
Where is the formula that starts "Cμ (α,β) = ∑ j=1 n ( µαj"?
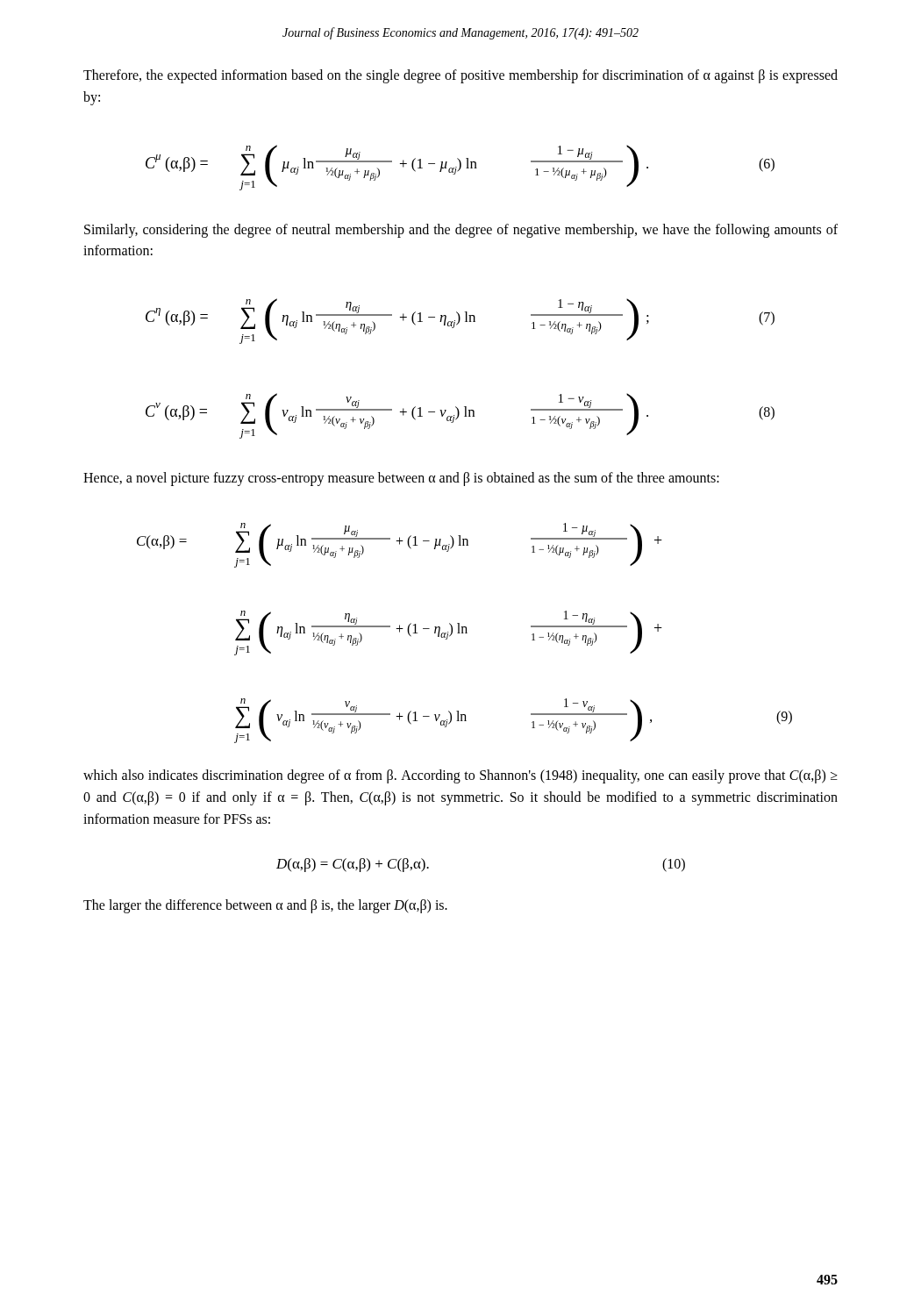coord(460,164)
